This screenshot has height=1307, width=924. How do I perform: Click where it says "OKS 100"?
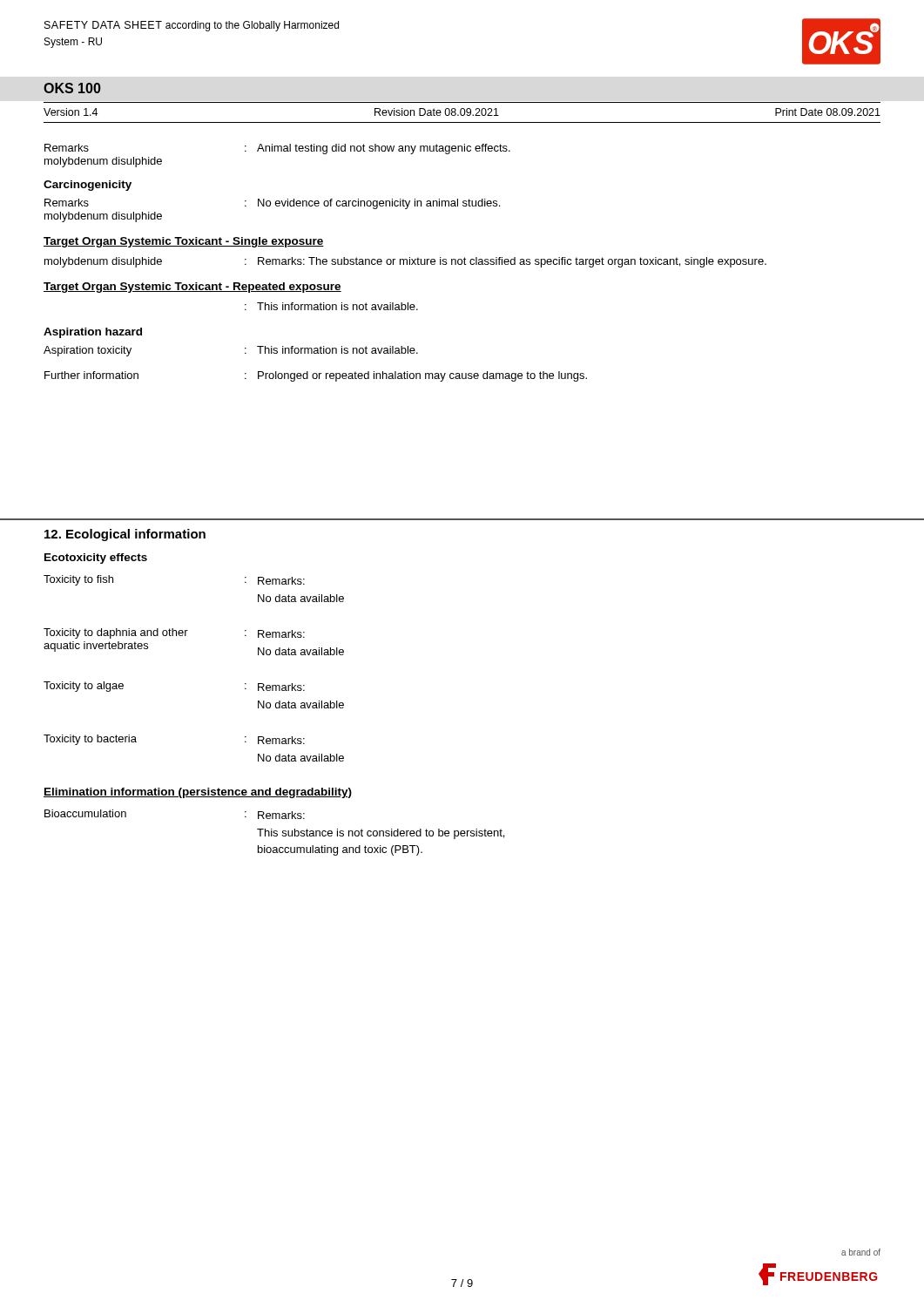pos(72,88)
